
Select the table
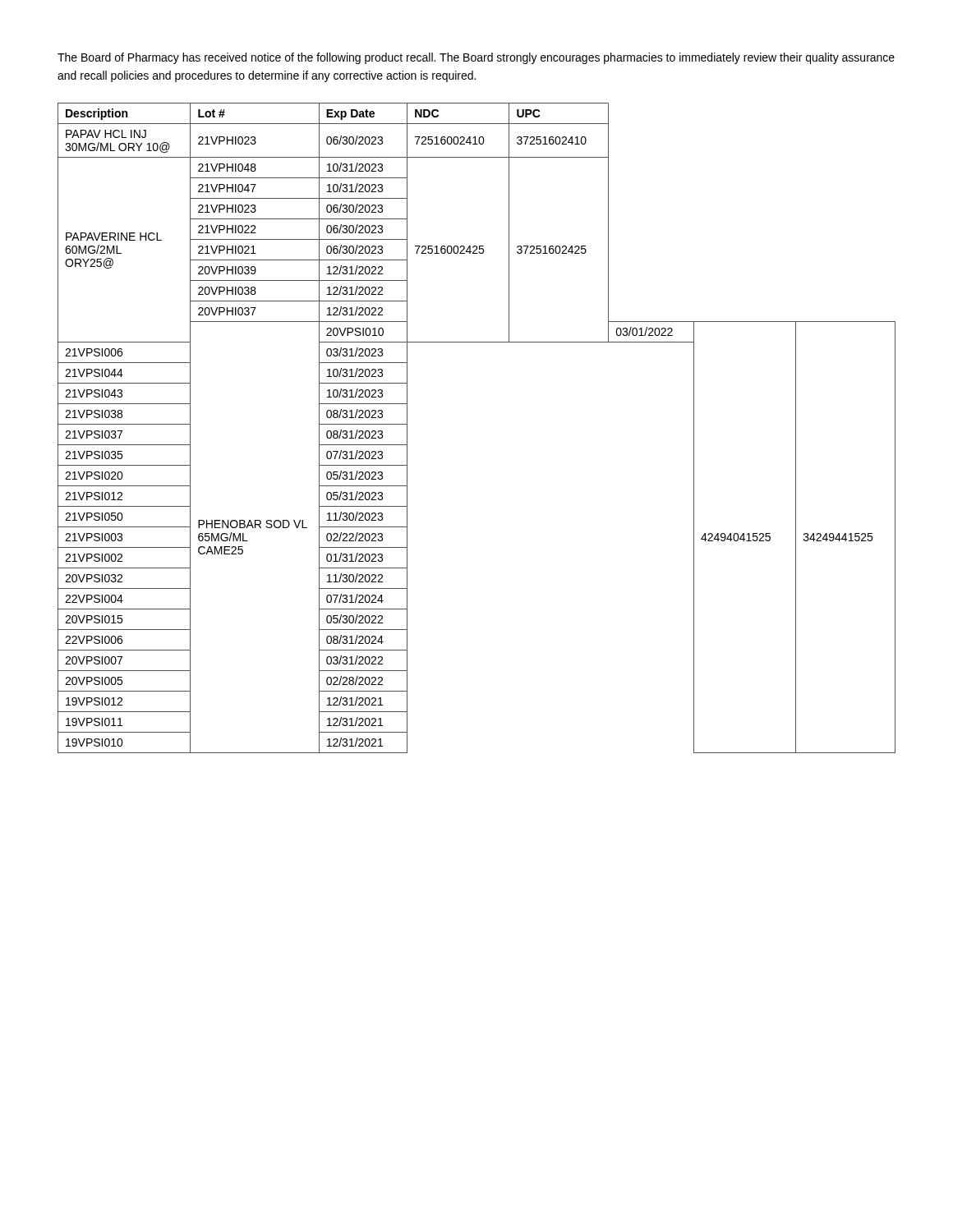[x=476, y=428]
